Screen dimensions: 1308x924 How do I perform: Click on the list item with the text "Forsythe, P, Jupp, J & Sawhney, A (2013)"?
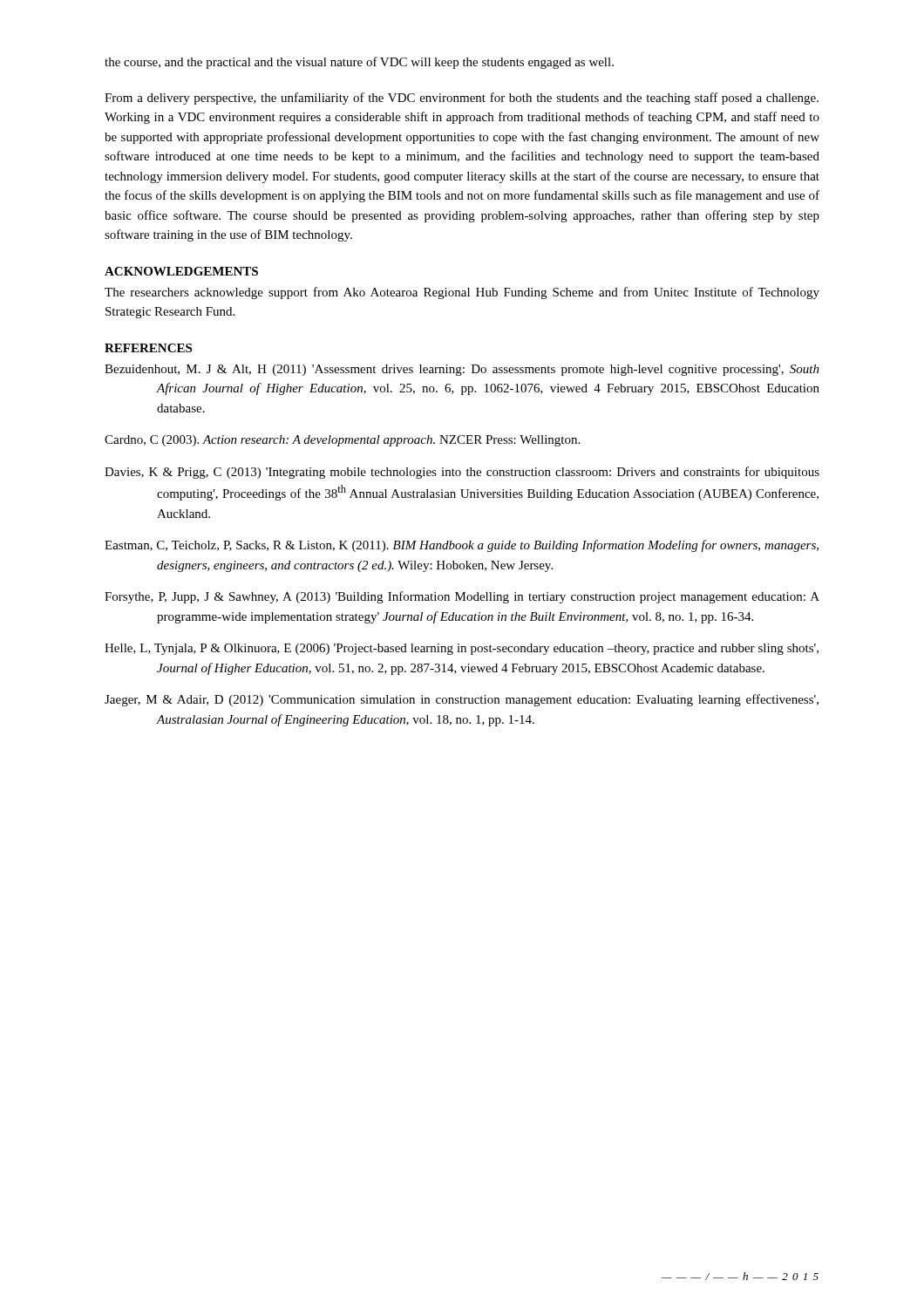point(462,606)
